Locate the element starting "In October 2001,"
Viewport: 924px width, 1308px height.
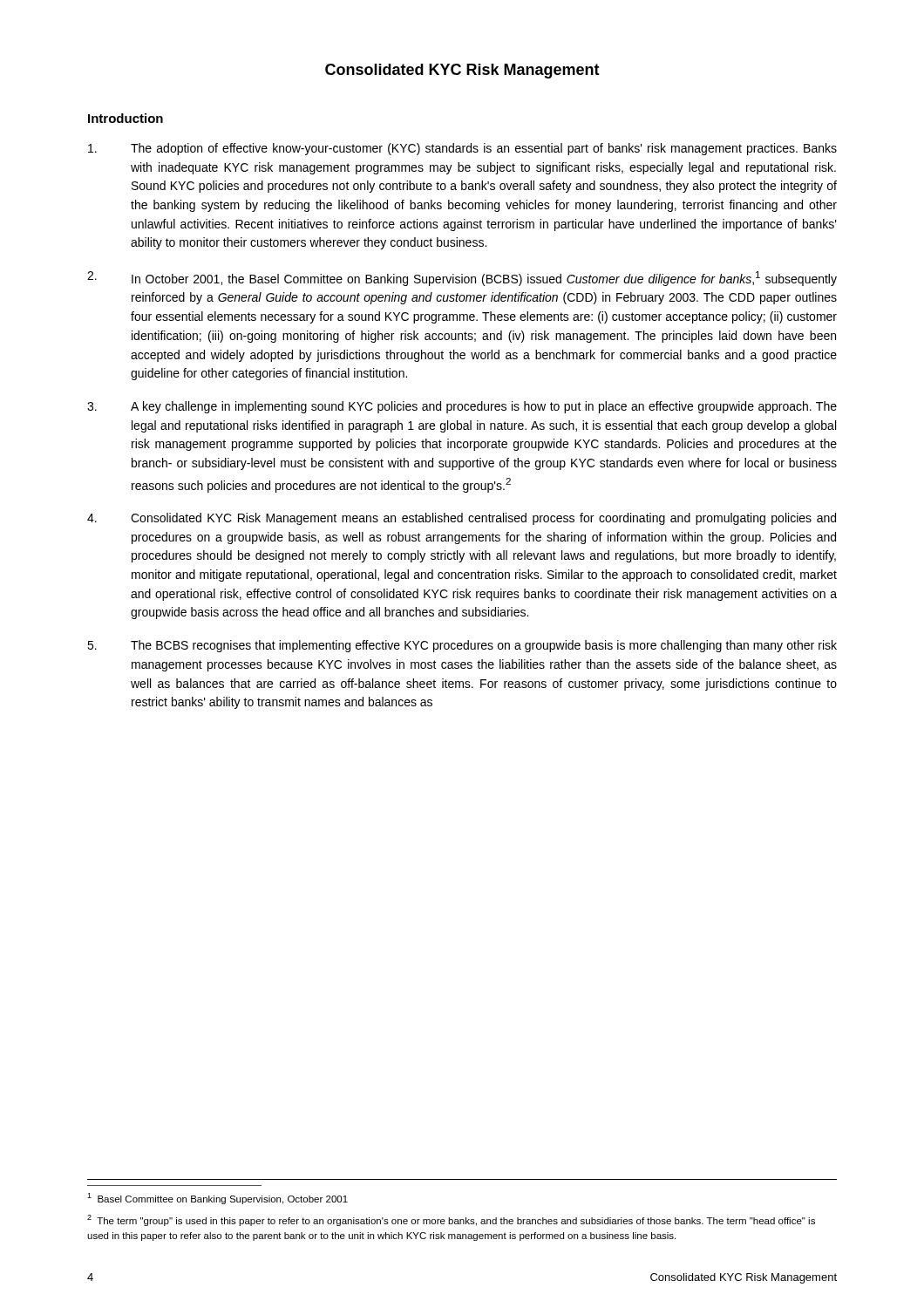click(462, 325)
